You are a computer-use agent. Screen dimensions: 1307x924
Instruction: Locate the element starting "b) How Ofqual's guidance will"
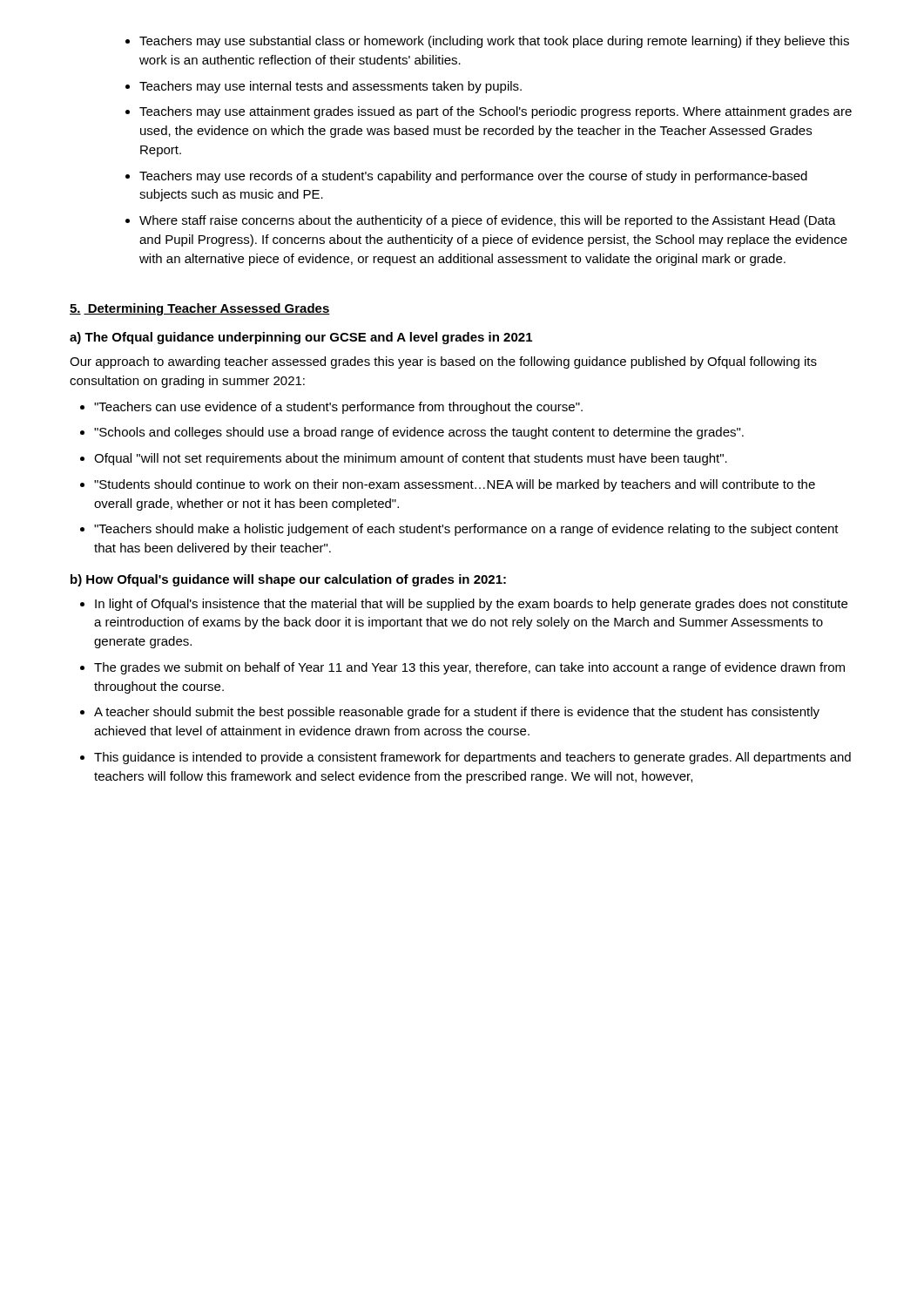pos(462,677)
